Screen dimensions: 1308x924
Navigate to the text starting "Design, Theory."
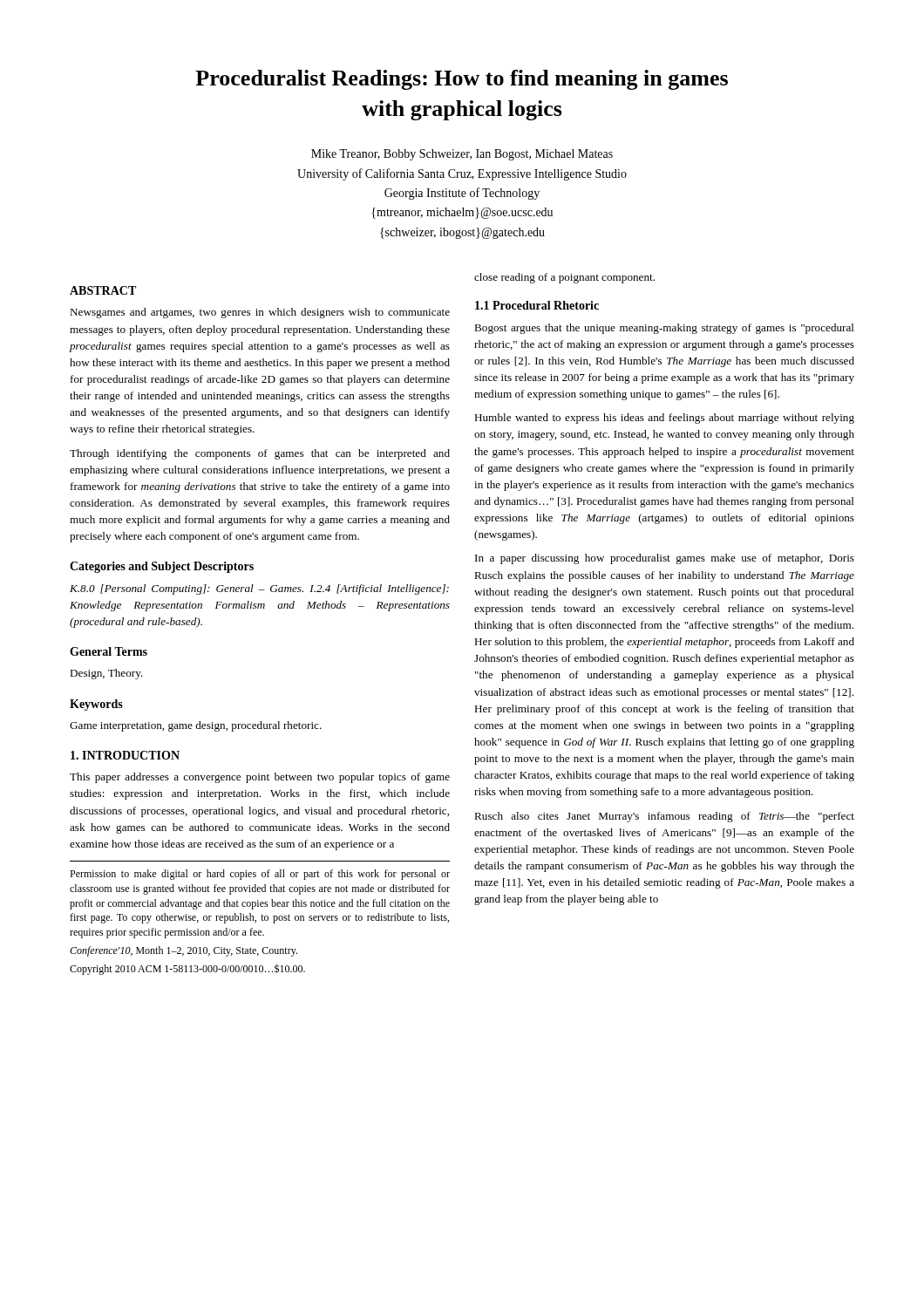[106, 674]
